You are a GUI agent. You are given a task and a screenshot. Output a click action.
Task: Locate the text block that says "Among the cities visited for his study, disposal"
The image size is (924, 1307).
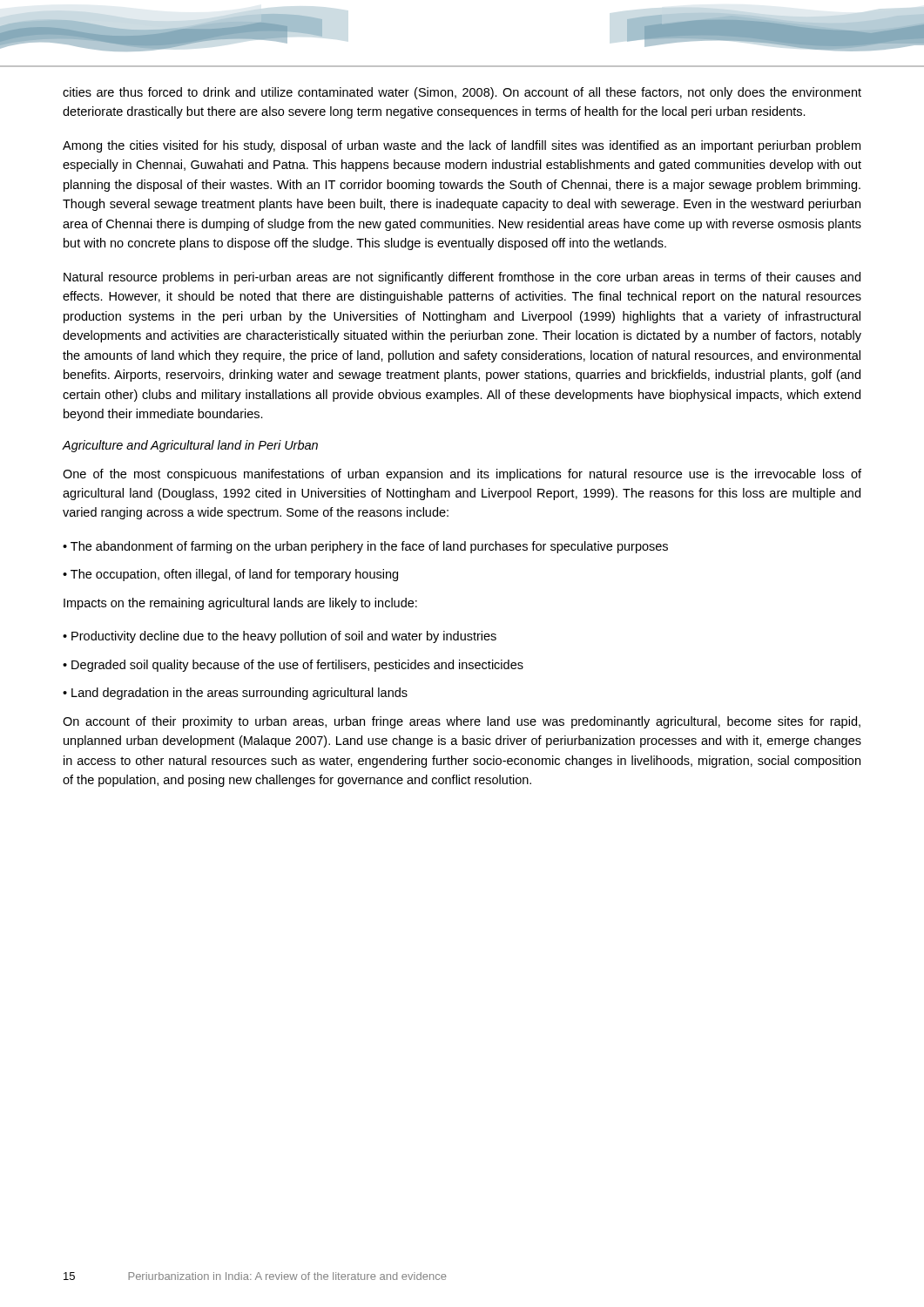[x=462, y=194]
